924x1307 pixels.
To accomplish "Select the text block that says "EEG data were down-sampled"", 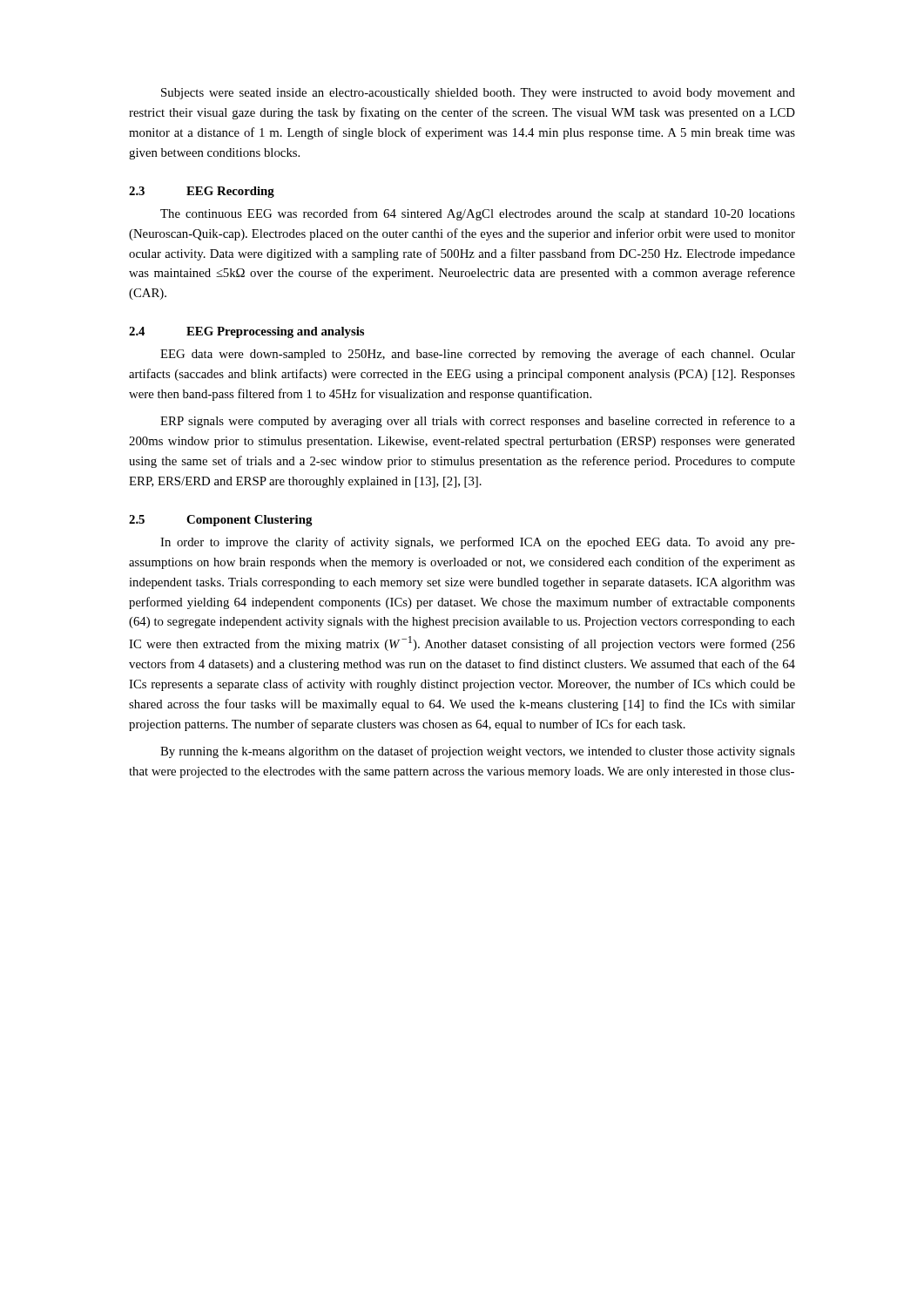I will tap(462, 418).
